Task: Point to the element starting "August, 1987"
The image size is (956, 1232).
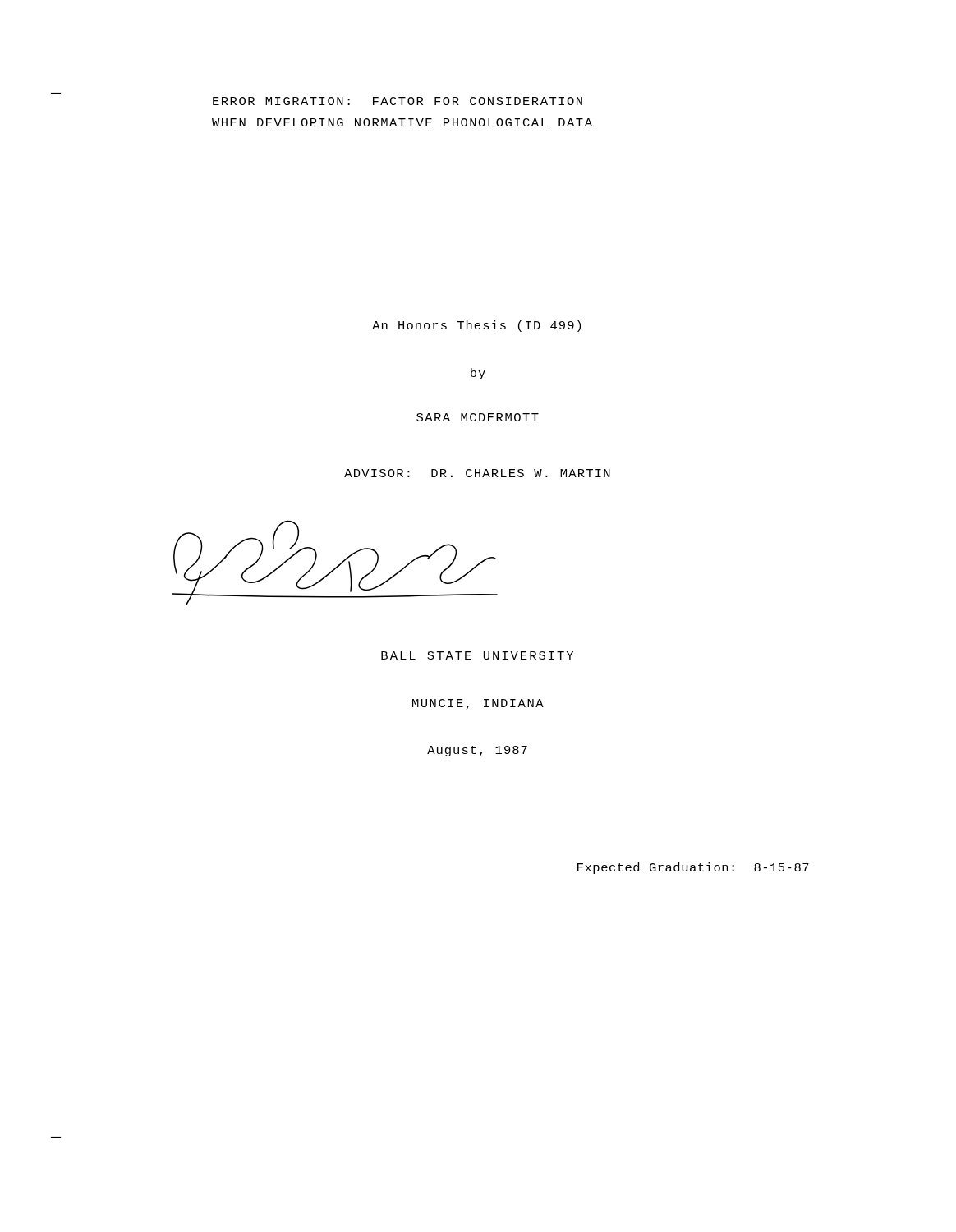Action: pyautogui.click(x=478, y=751)
